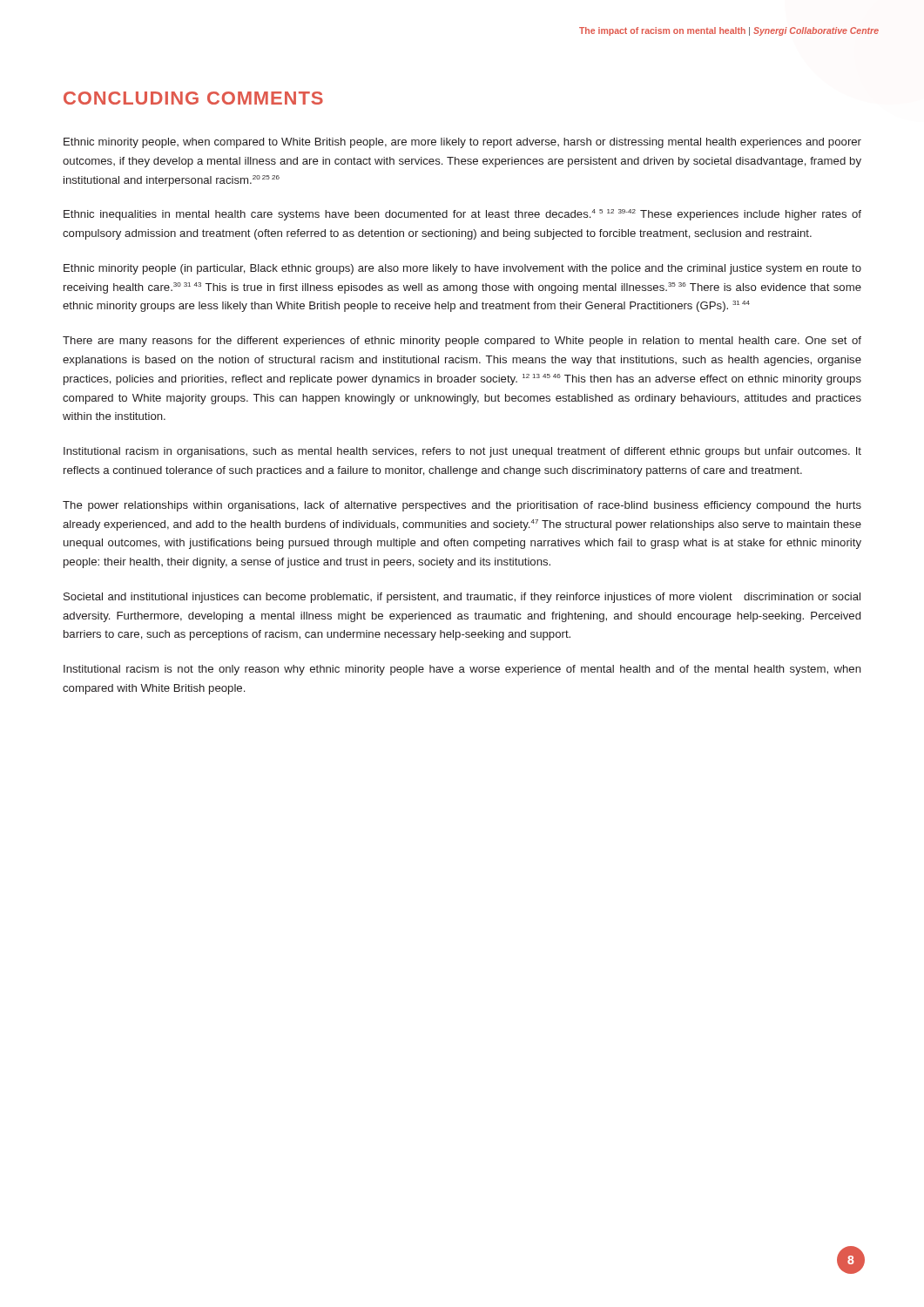Locate the text block containing "There are many"

(462, 378)
